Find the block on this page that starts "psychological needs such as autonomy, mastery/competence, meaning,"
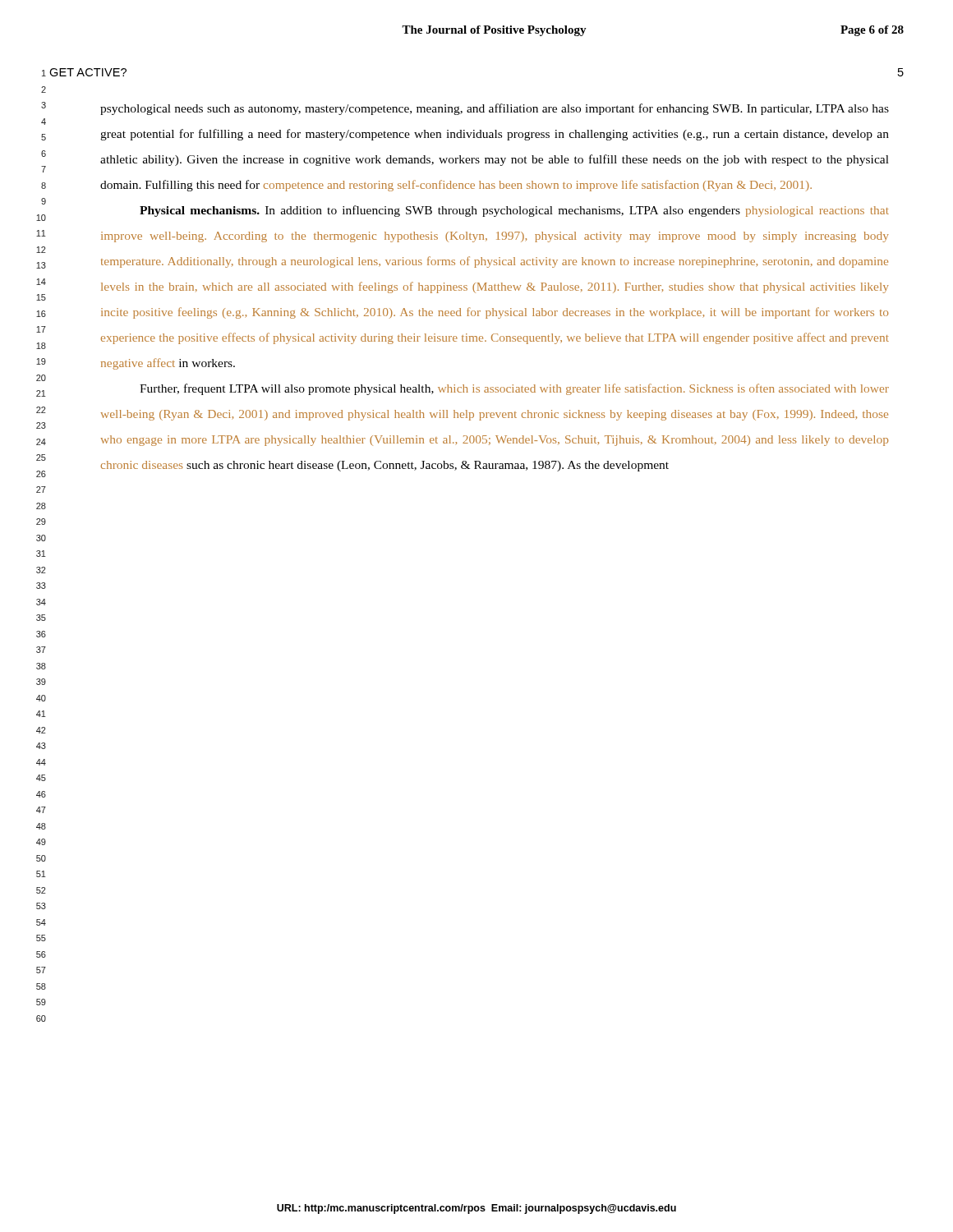The image size is (953, 1232). 495,146
